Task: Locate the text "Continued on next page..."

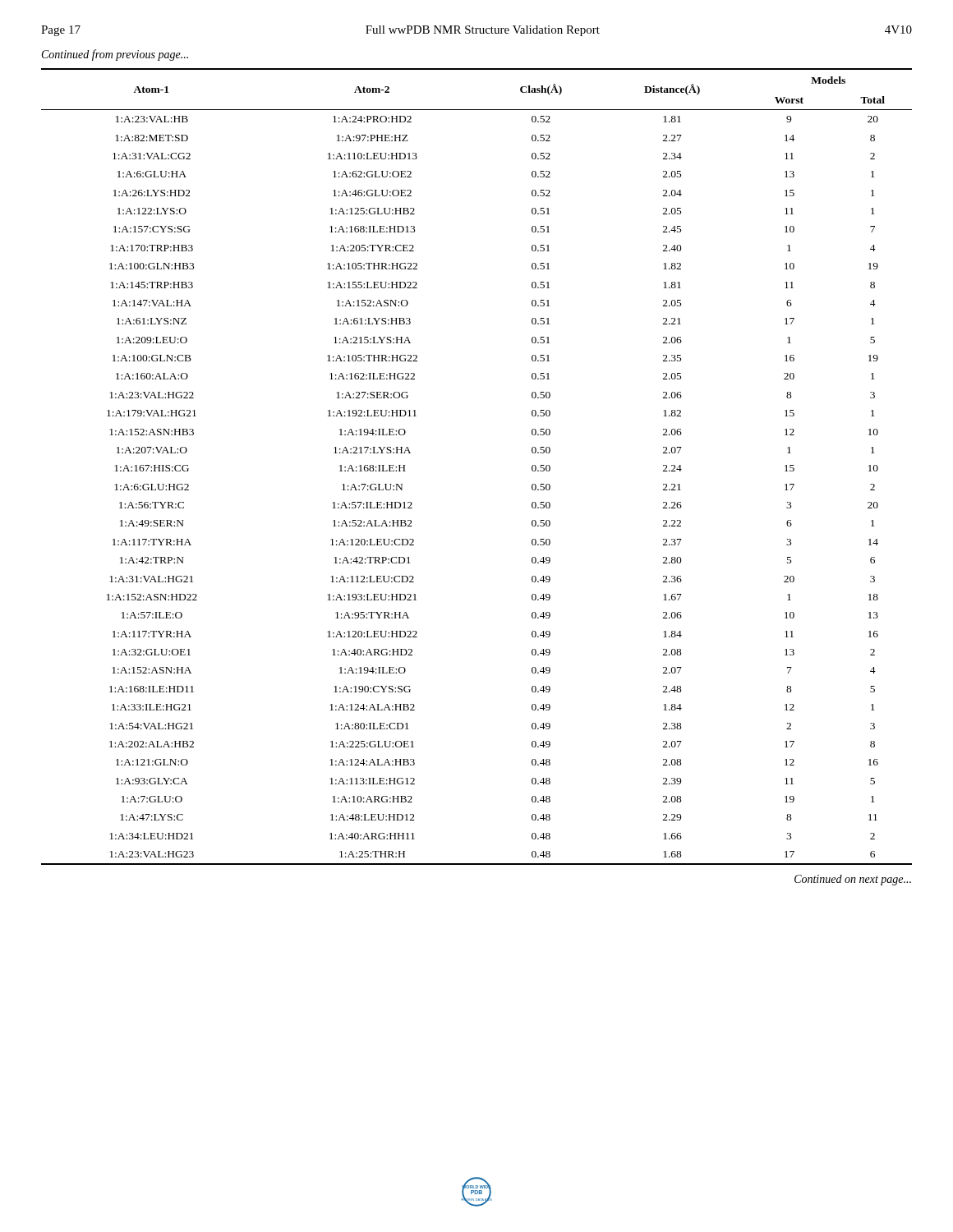Action: pos(853,880)
